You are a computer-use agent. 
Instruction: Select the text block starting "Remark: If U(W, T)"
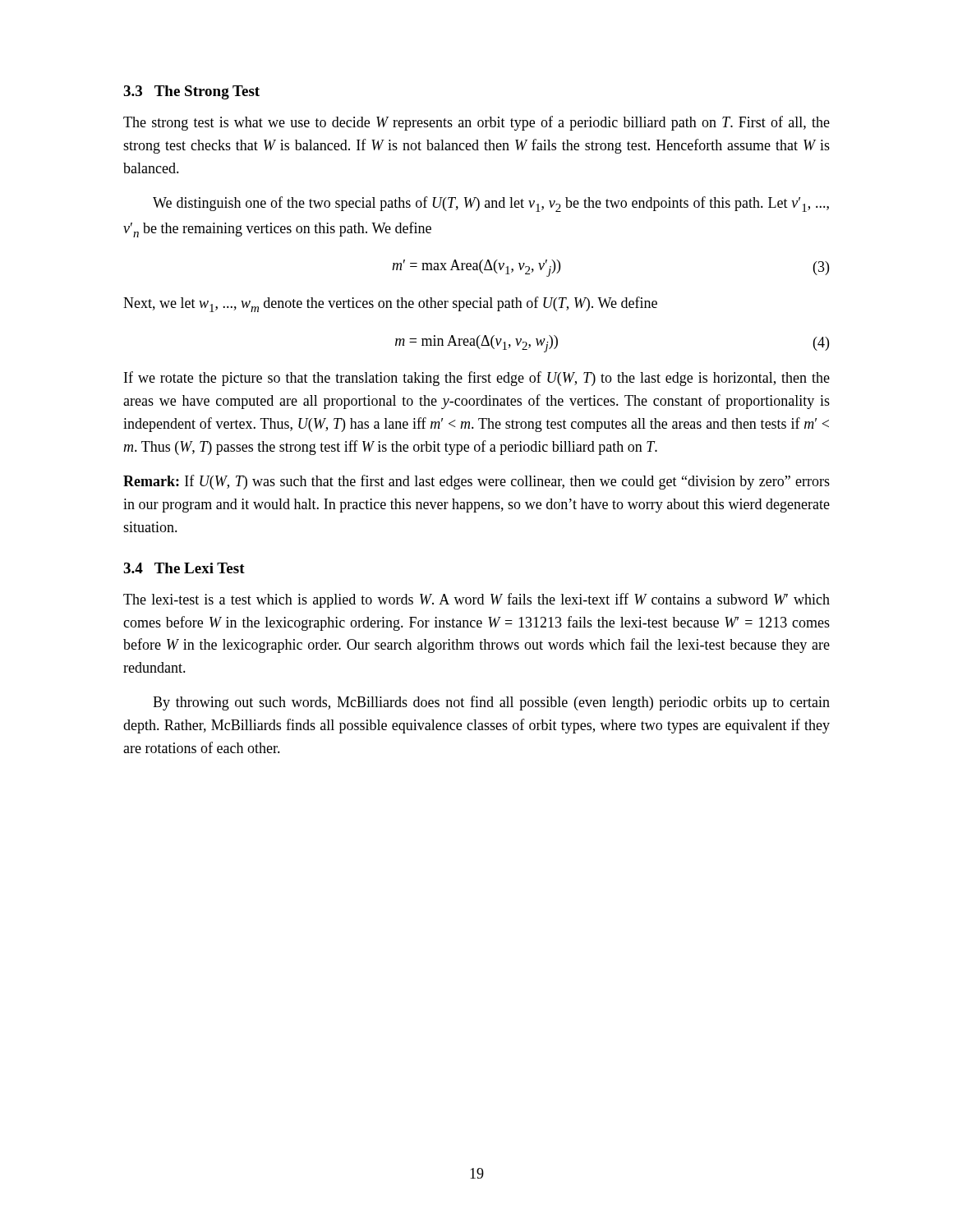click(476, 504)
